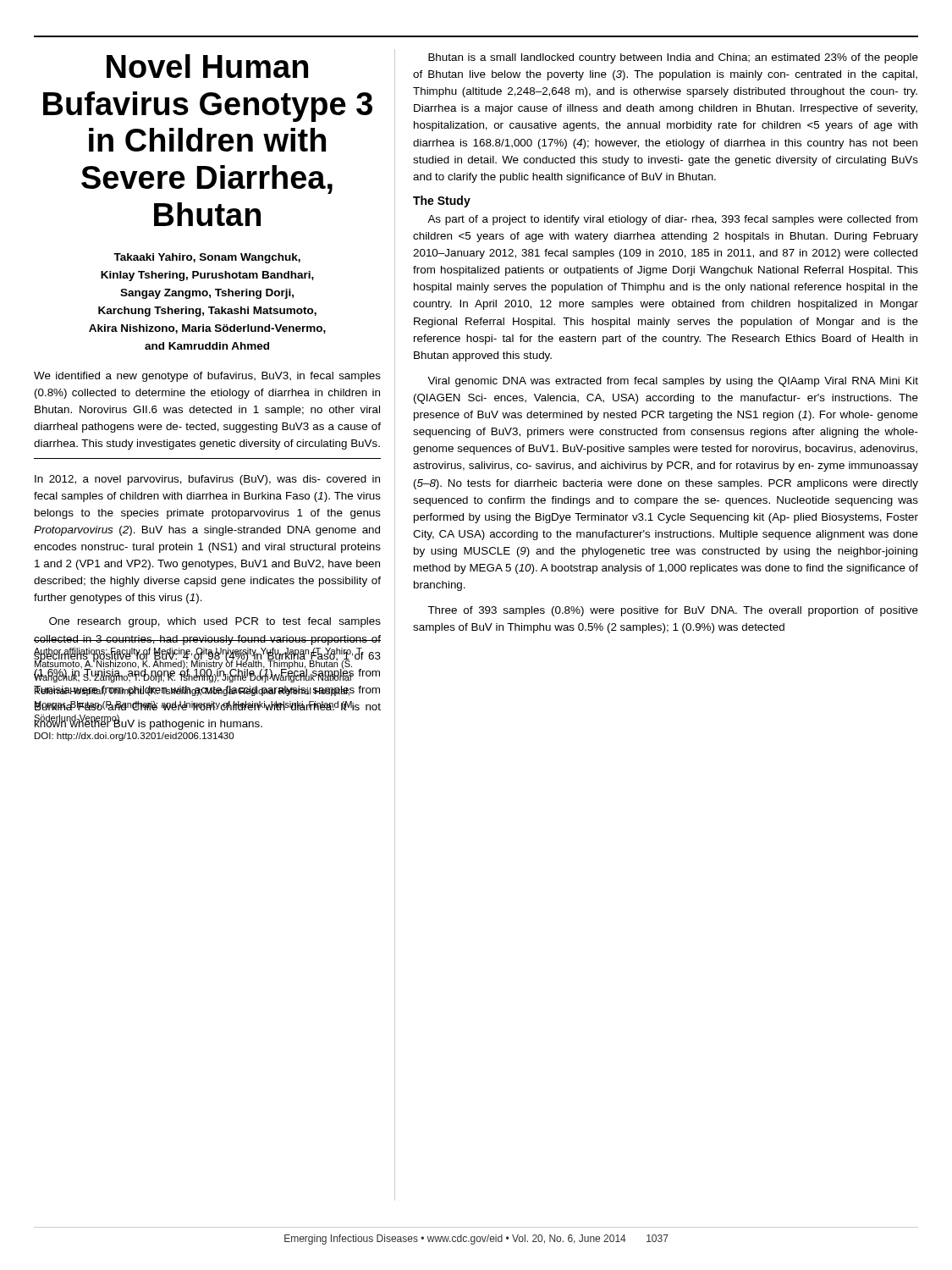The image size is (952, 1270).
Task: Point to the block starting "Takaaki Yahiro, Sonam Wangchuk, Kinlay Tshering,"
Action: [207, 302]
